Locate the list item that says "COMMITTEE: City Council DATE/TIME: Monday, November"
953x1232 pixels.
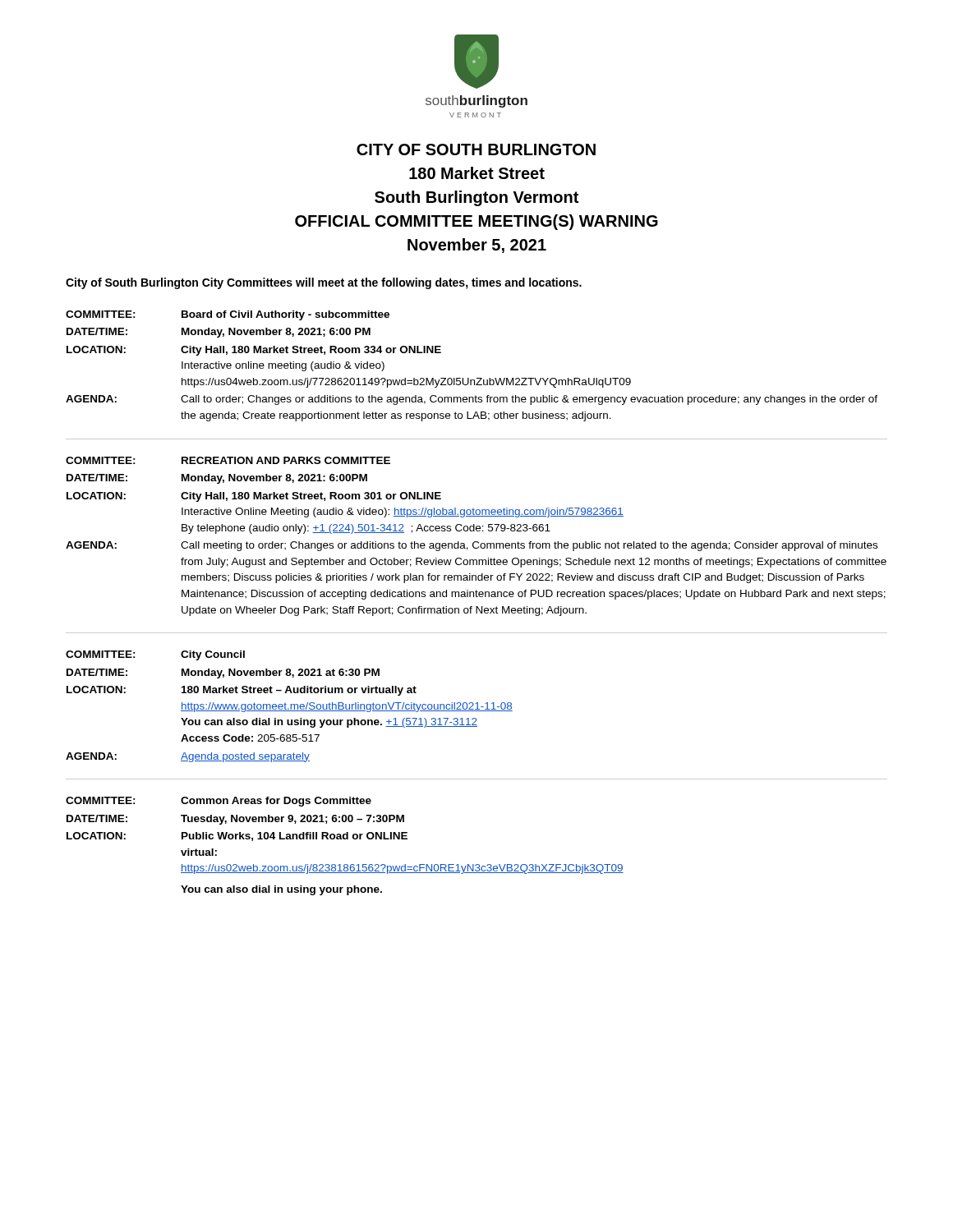point(476,705)
